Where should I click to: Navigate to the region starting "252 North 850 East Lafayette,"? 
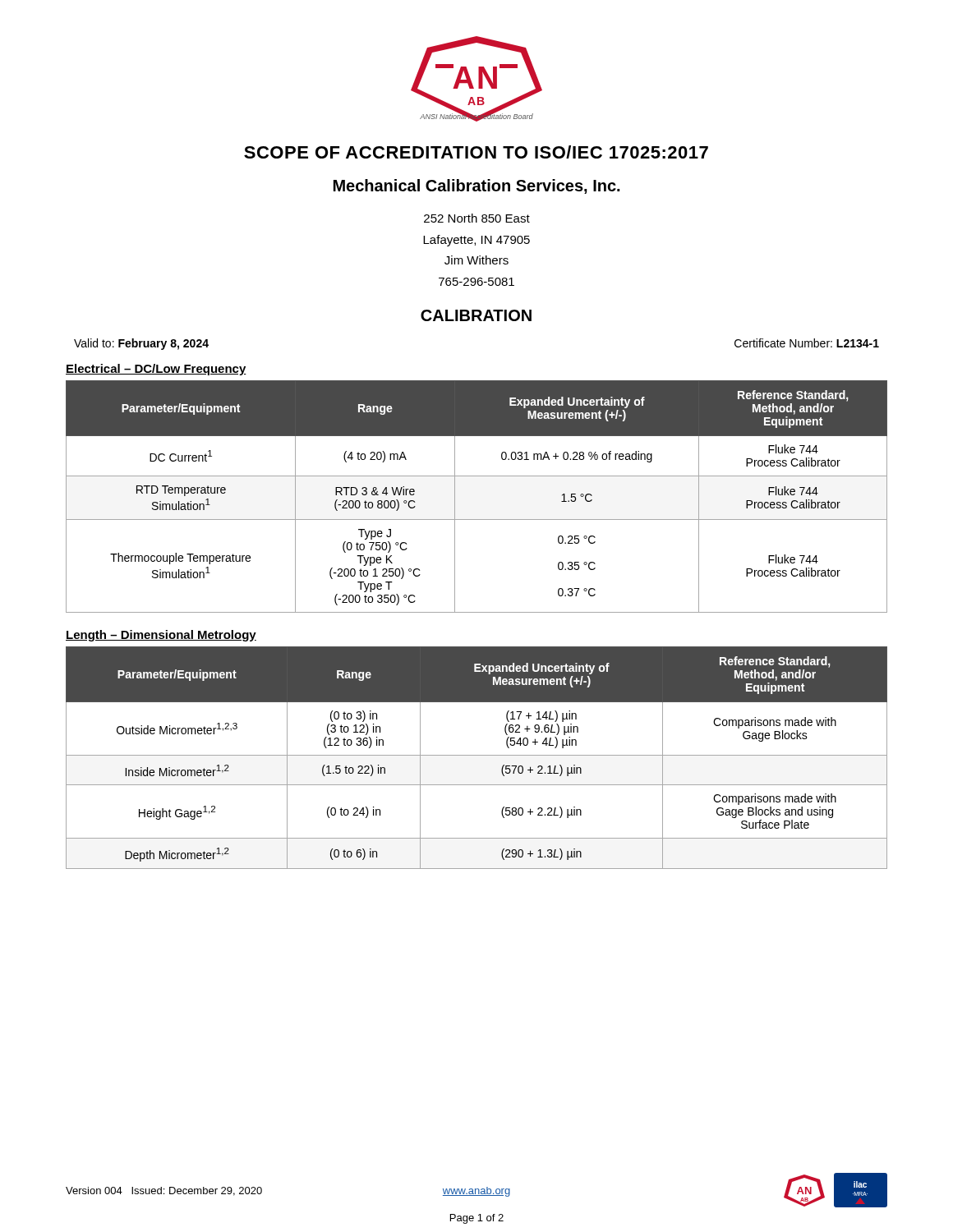tap(476, 250)
